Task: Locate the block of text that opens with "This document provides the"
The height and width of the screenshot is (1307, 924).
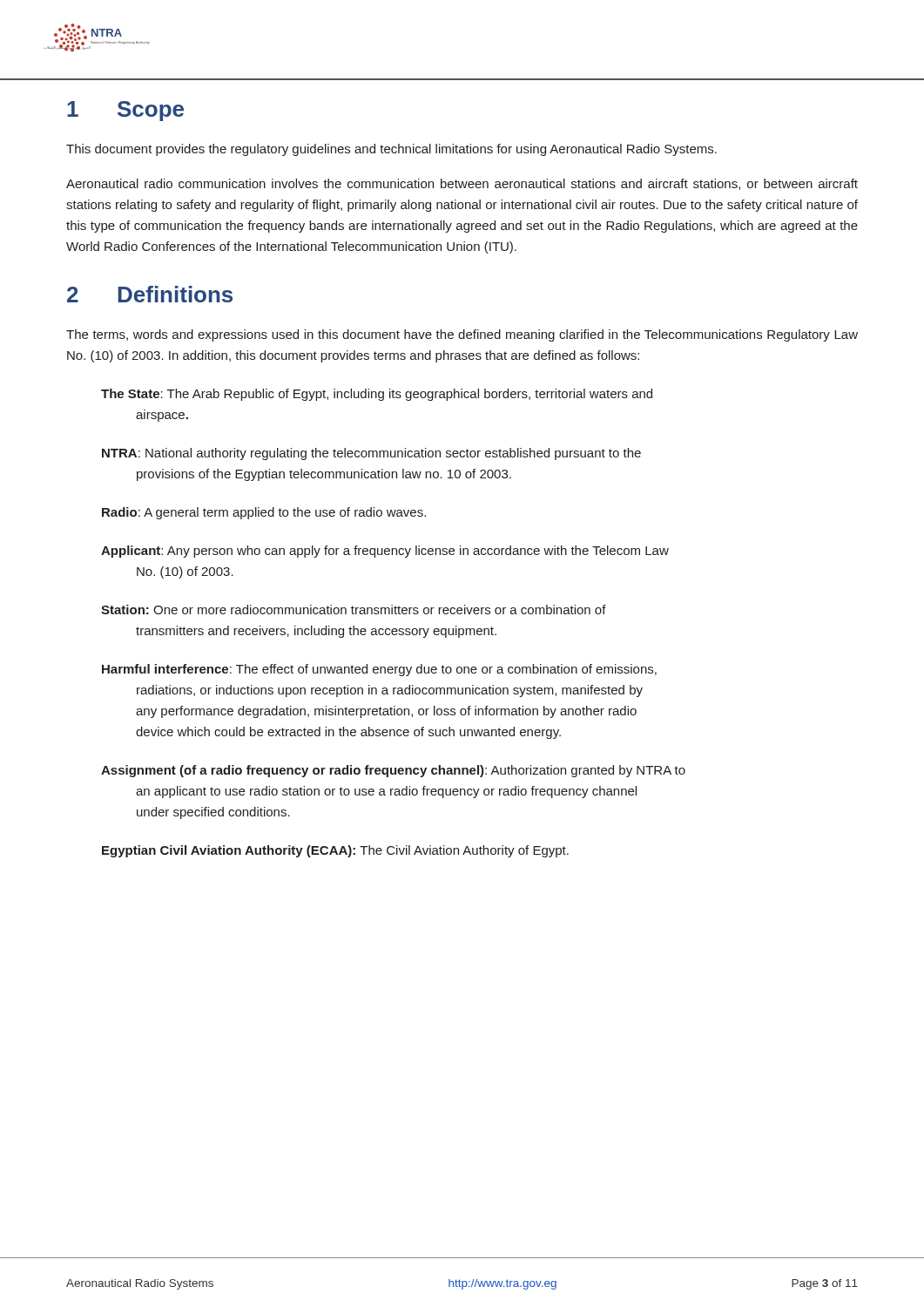Action: click(x=392, y=149)
